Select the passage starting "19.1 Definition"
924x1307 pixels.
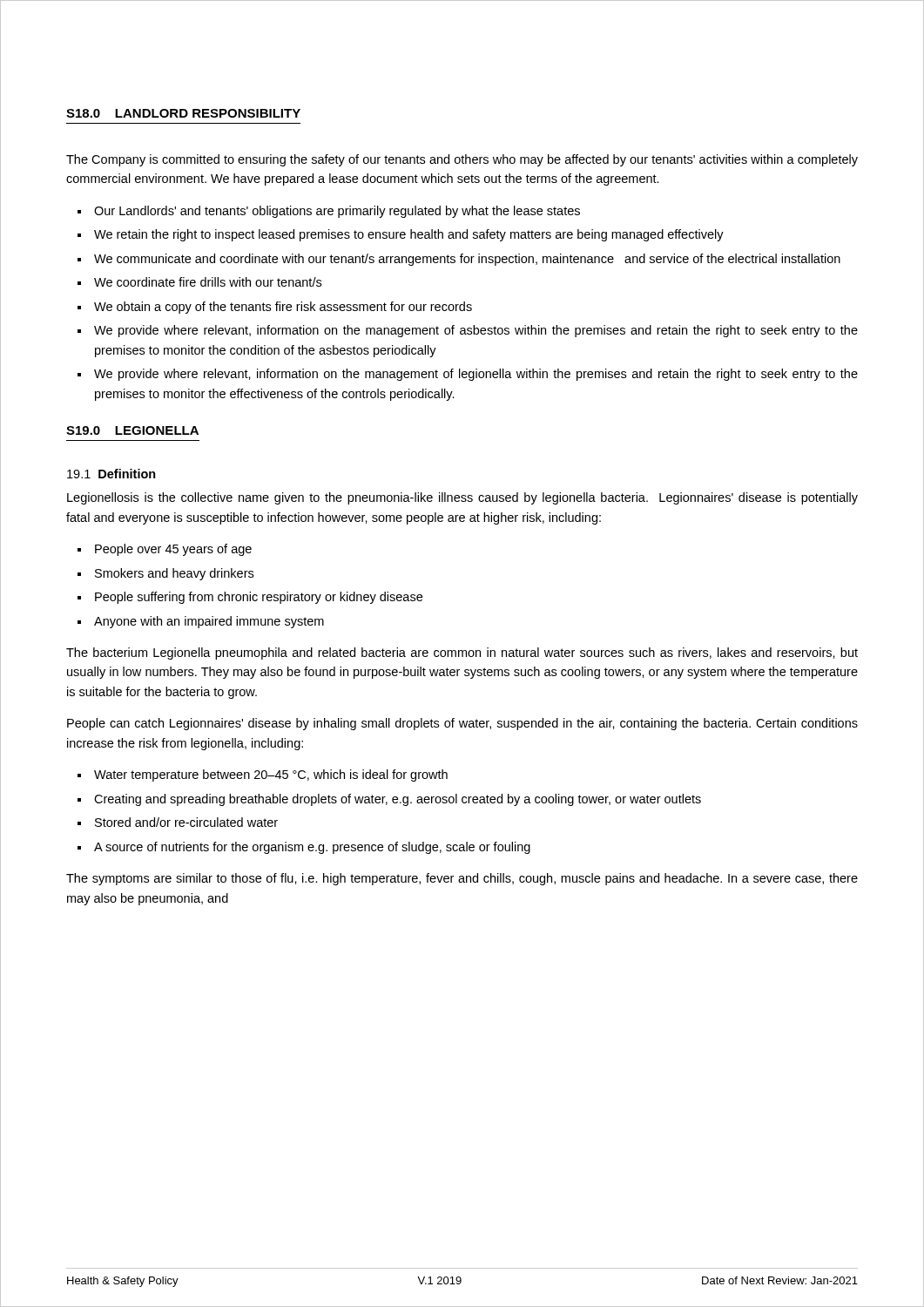coord(111,474)
